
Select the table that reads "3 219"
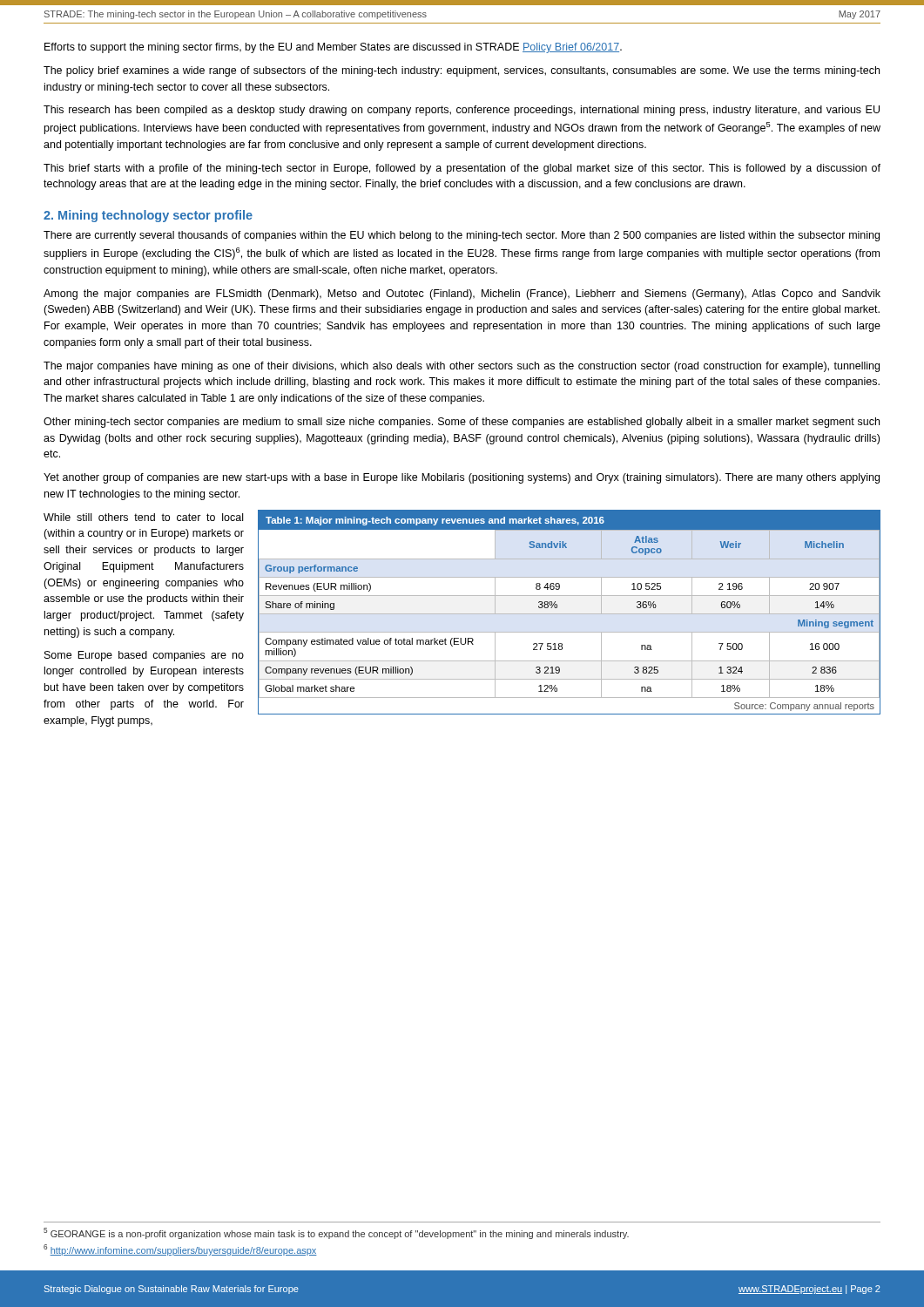(569, 612)
